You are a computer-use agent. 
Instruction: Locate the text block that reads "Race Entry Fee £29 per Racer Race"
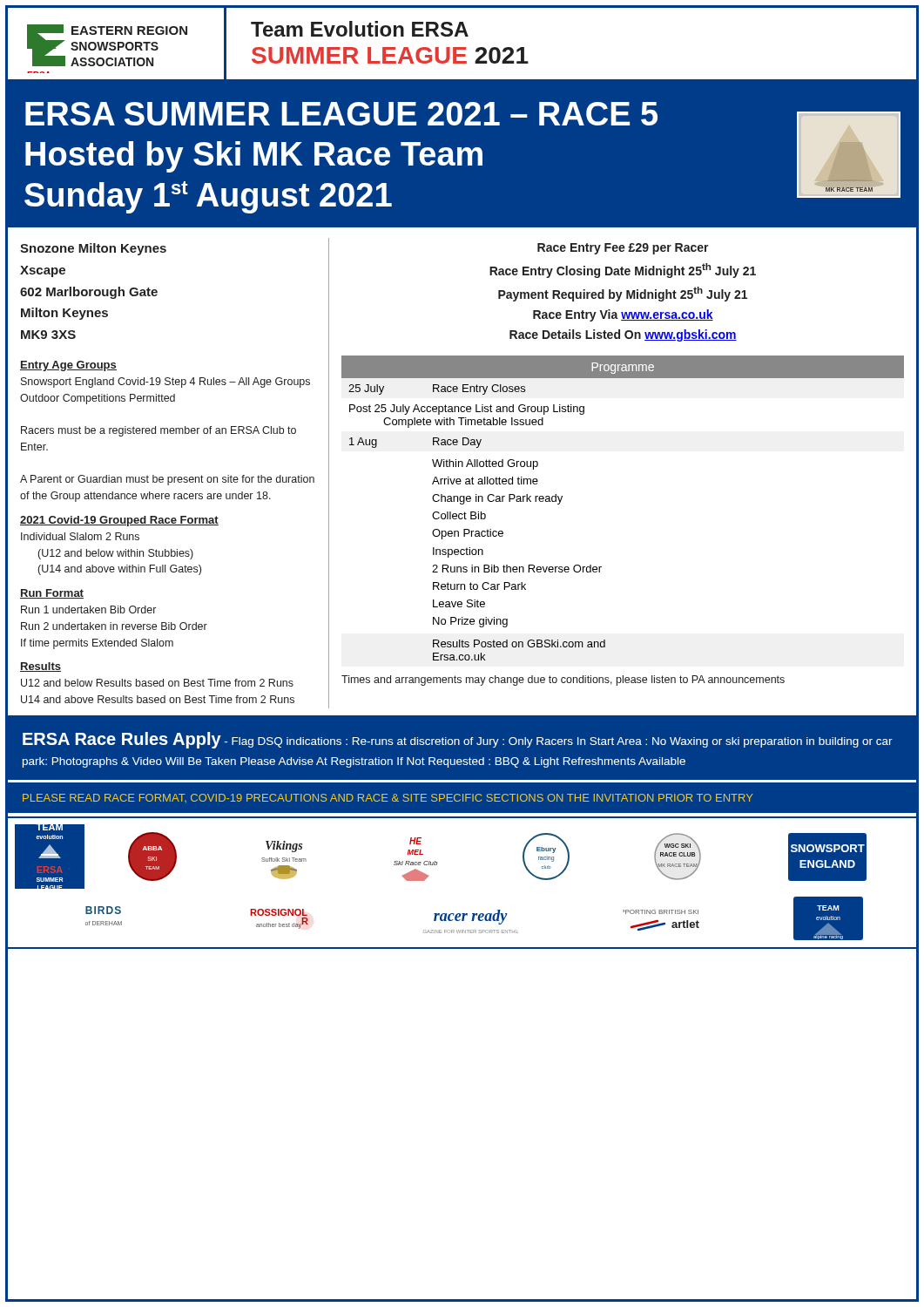pyautogui.click(x=623, y=291)
